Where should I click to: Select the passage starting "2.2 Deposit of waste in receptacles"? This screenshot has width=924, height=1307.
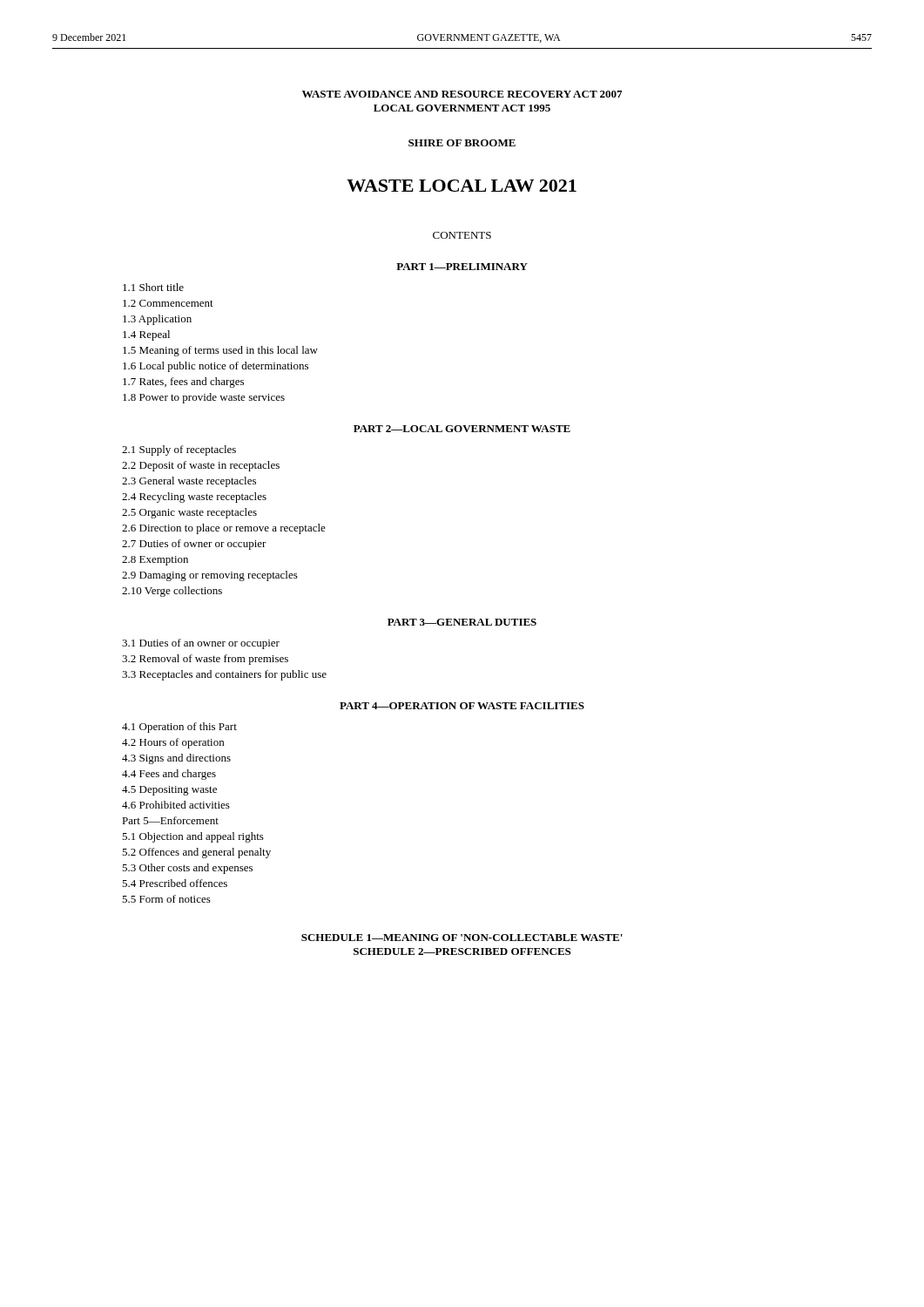[201, 465]
